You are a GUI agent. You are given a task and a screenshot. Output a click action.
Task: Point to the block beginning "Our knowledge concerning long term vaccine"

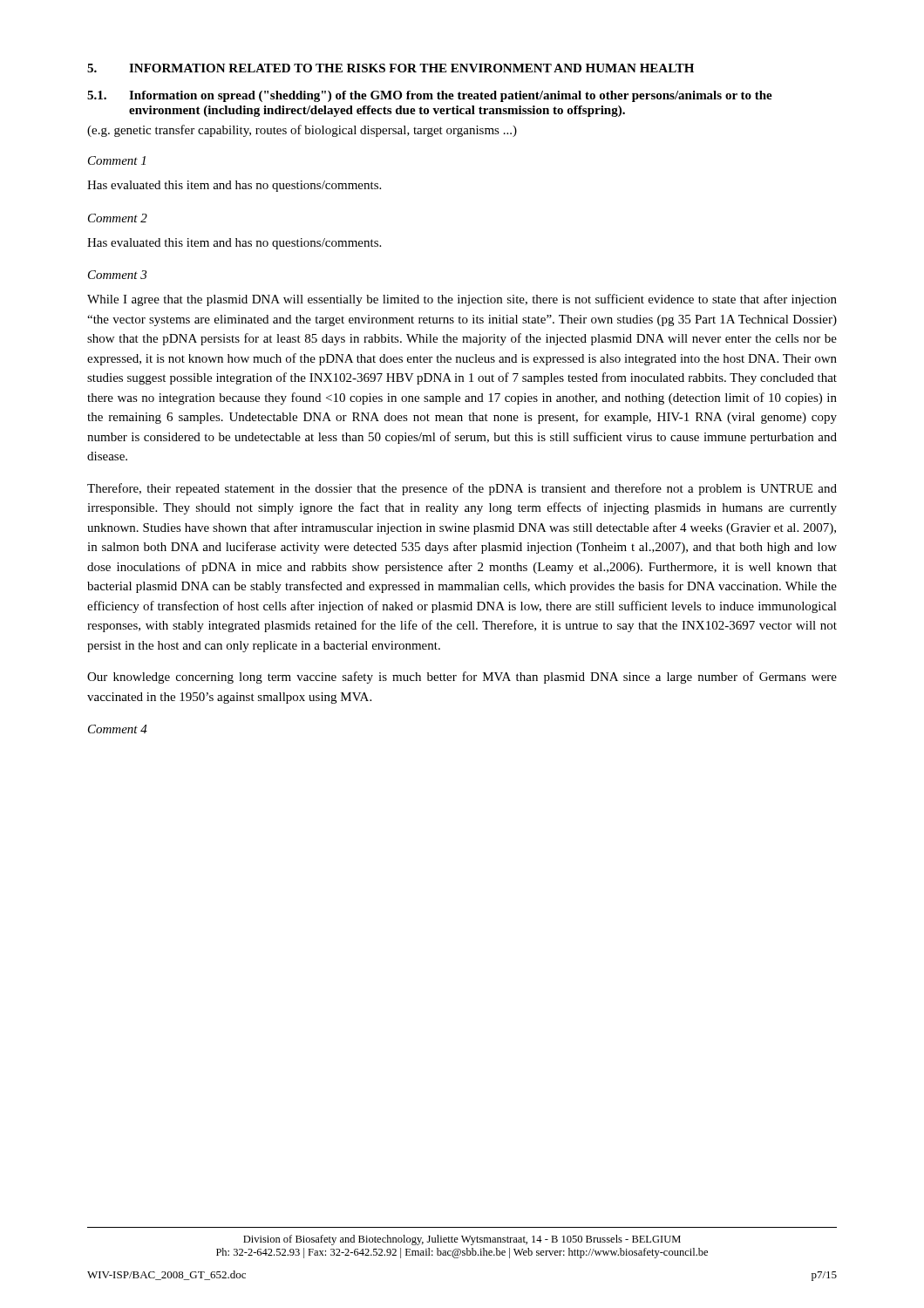[462, 687]
